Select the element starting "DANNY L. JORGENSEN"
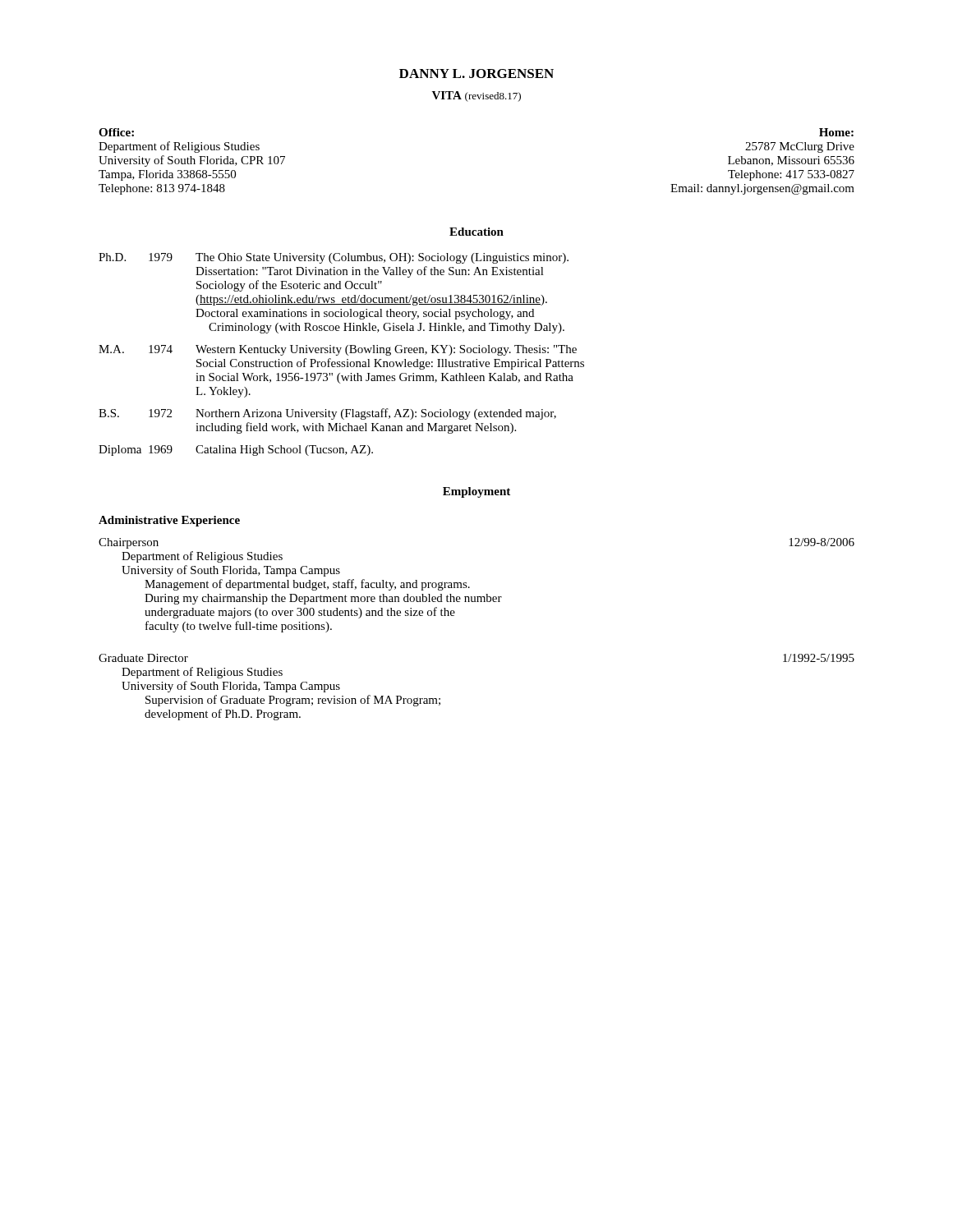953x1232 pixels. pyautogui.click(x=476, y=73)
